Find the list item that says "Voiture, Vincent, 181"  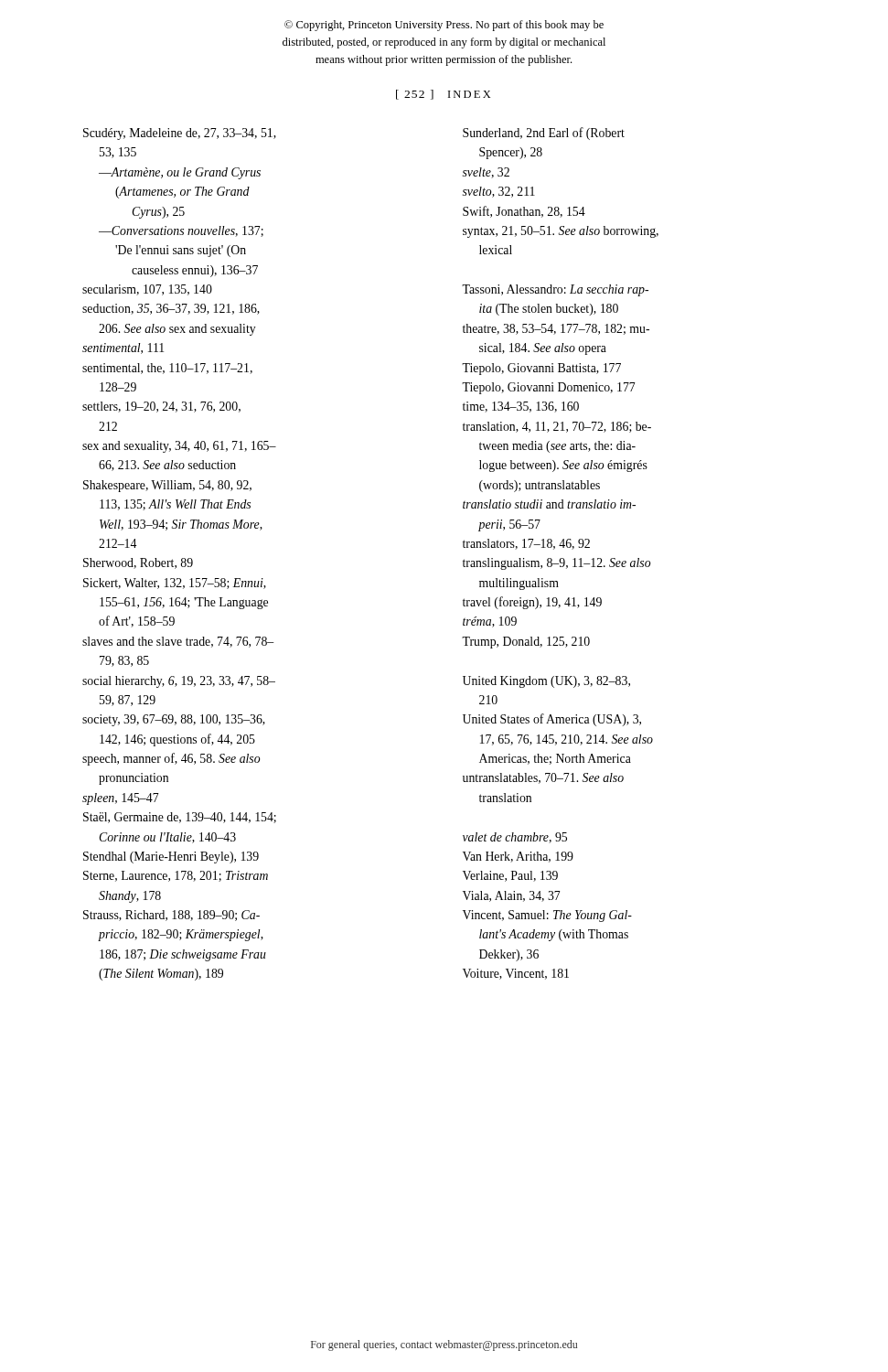pos(516,974)
